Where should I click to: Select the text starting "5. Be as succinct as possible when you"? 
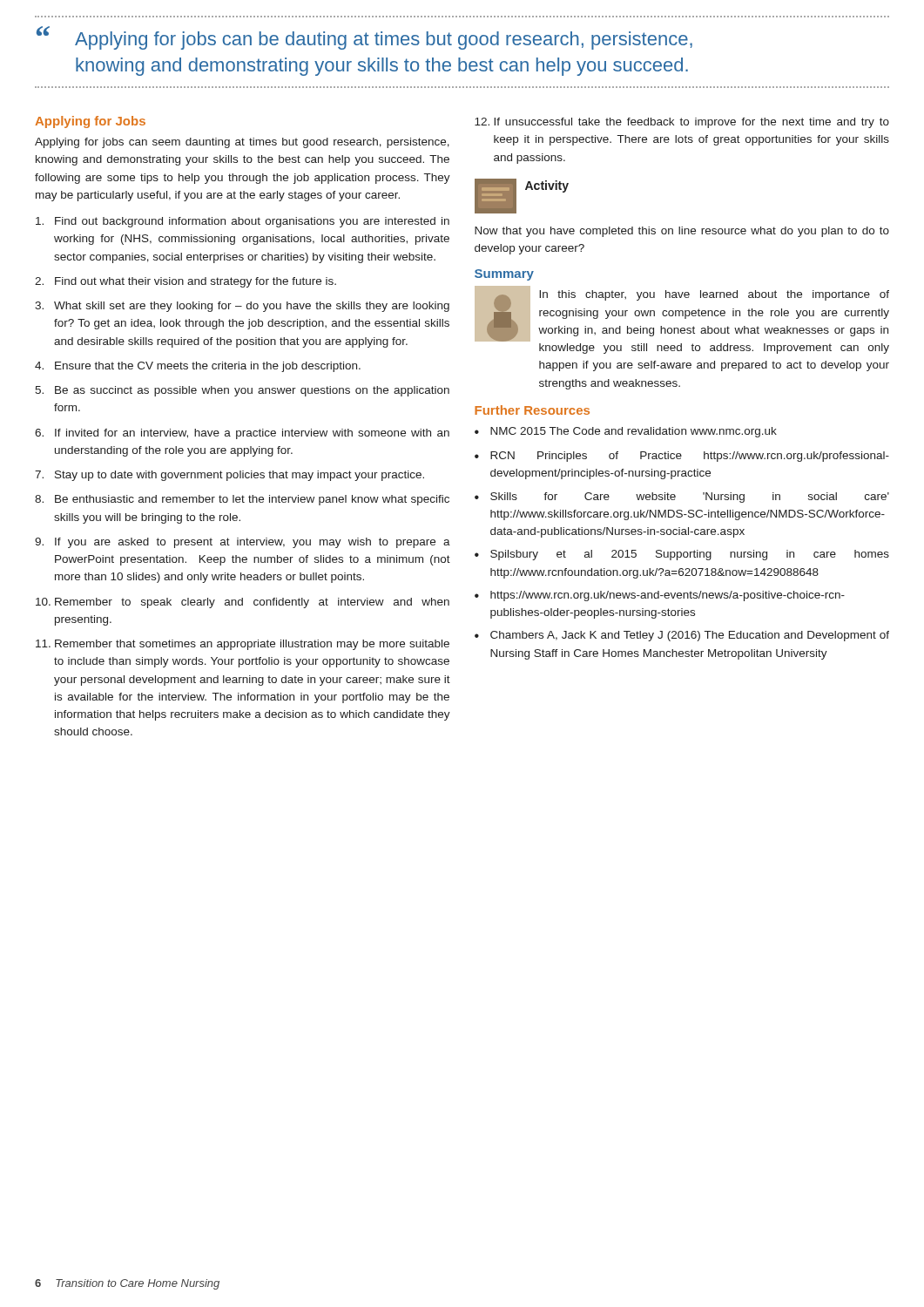pyautogui.click(x=242, y=399)
